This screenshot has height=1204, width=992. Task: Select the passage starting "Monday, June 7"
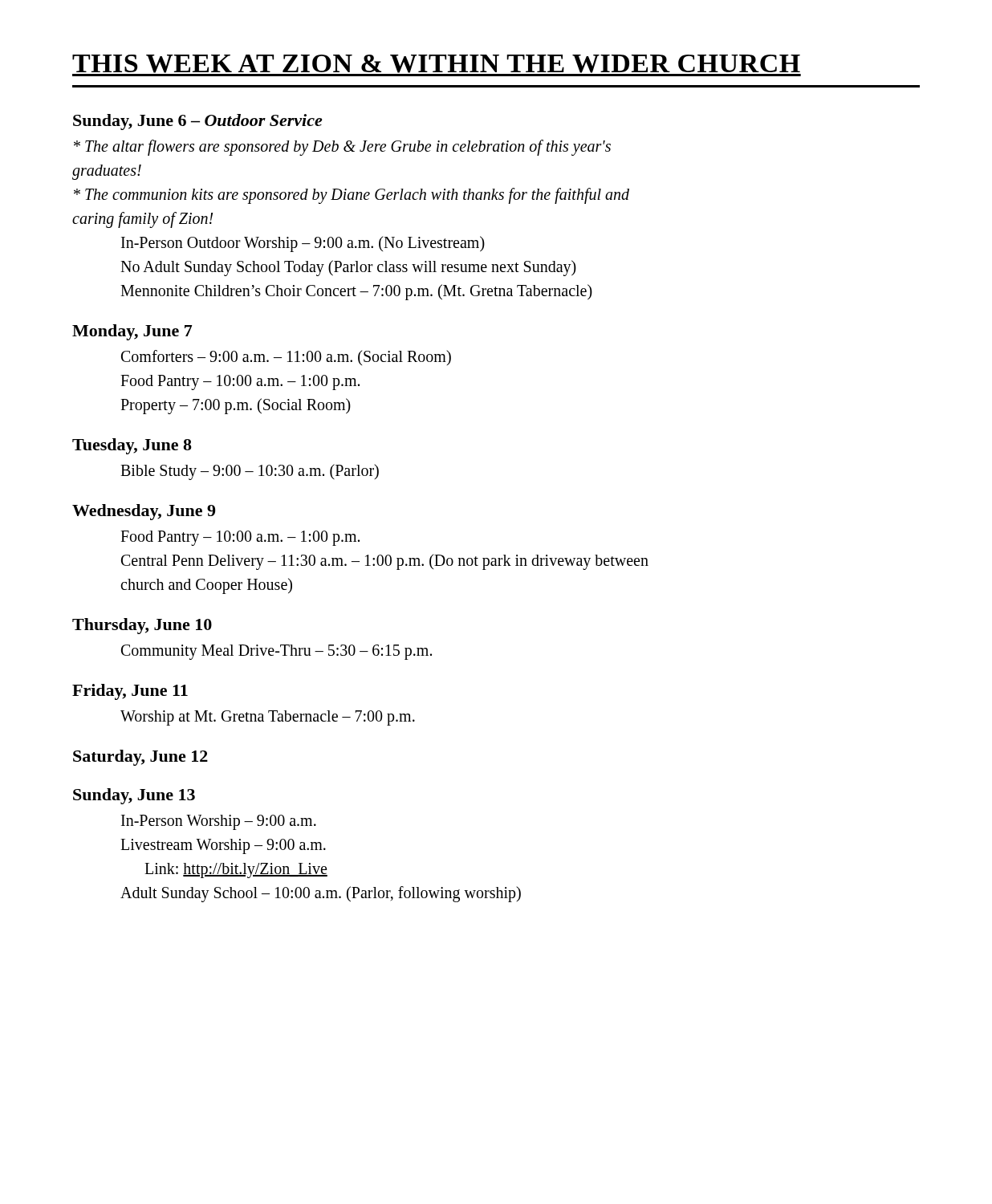[x=132, y=332]
